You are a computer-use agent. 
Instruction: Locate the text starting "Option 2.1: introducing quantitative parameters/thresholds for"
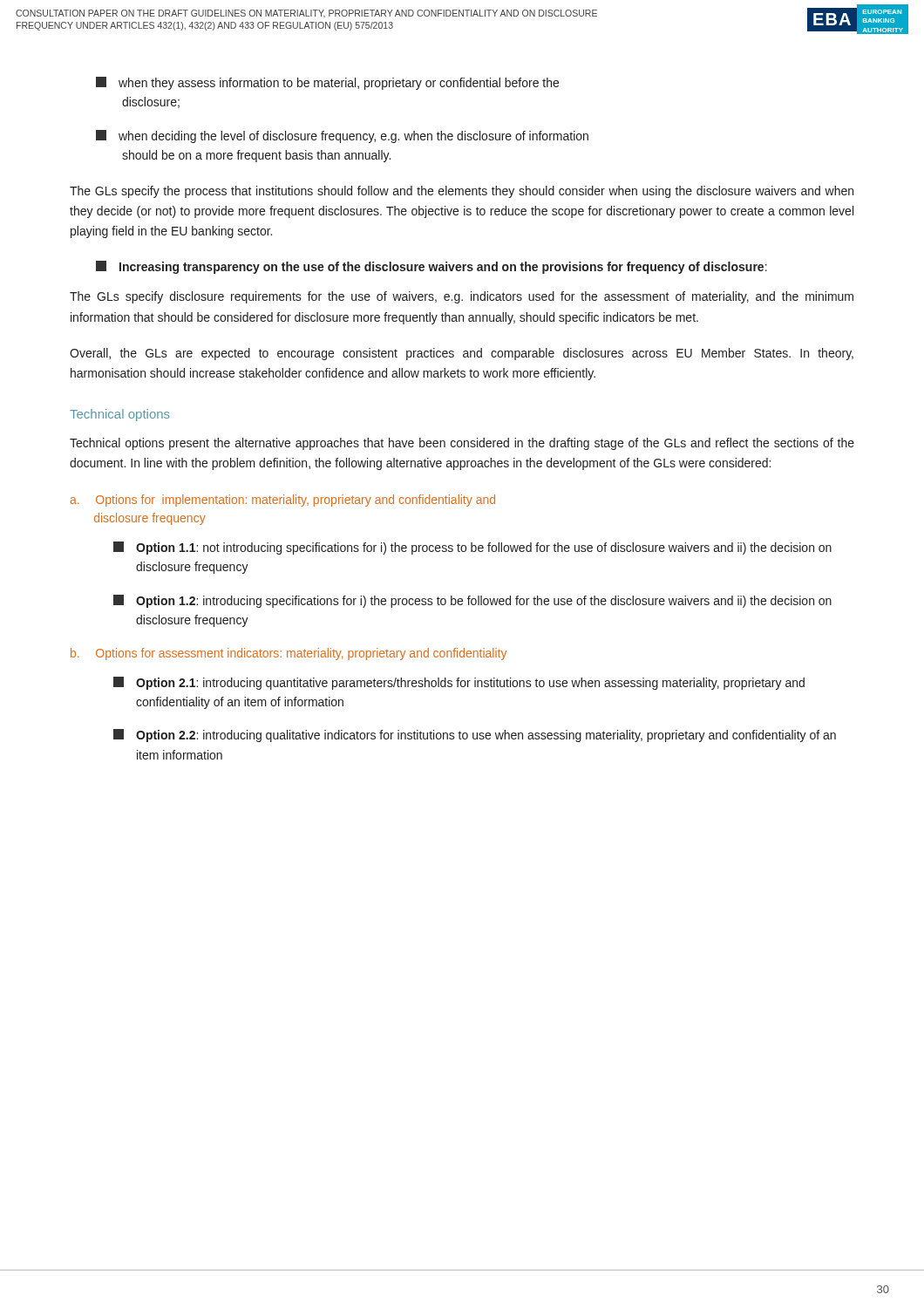click(484, 692)
